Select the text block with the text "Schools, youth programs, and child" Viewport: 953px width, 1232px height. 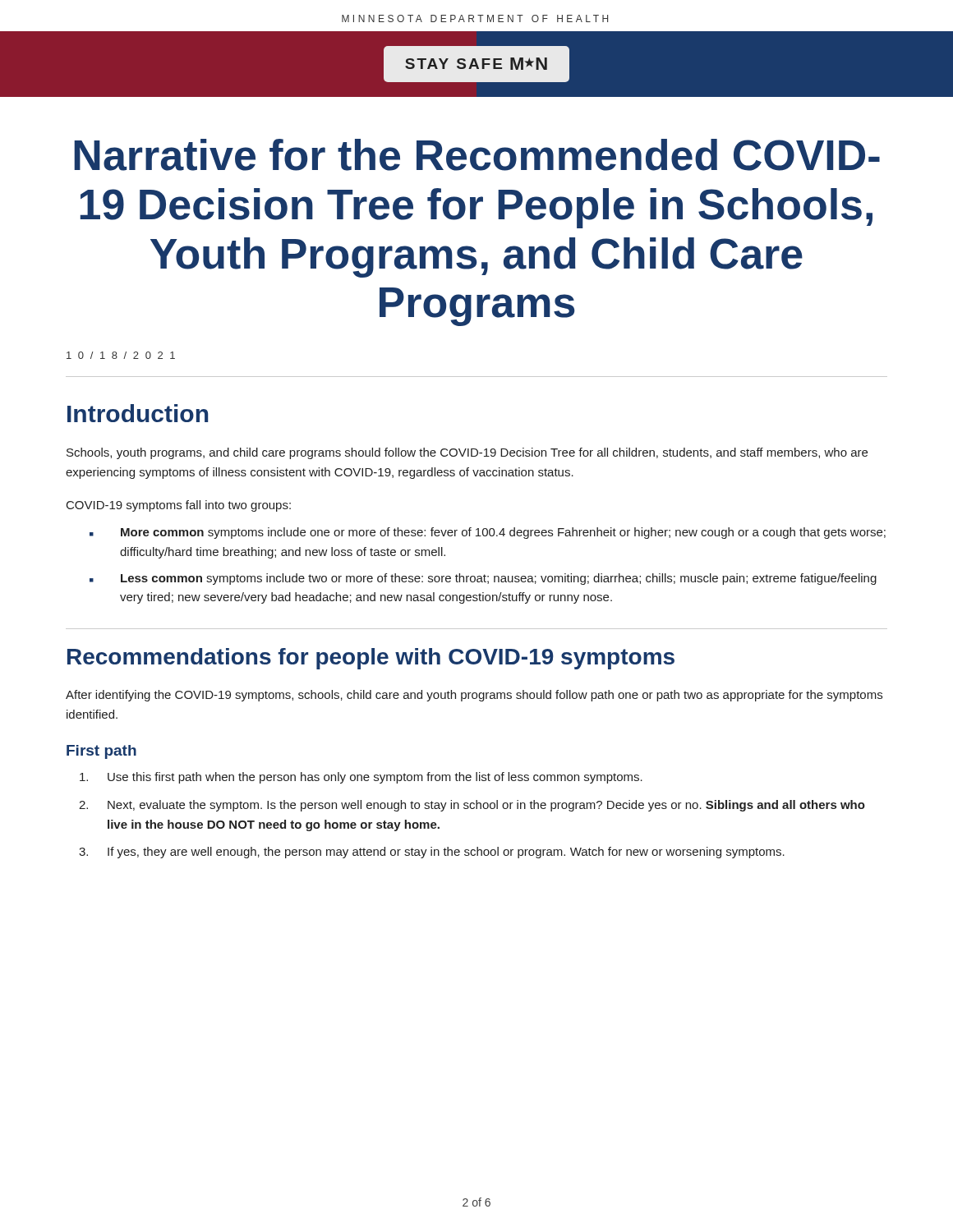pyautogui.click(x=467, y=462)
